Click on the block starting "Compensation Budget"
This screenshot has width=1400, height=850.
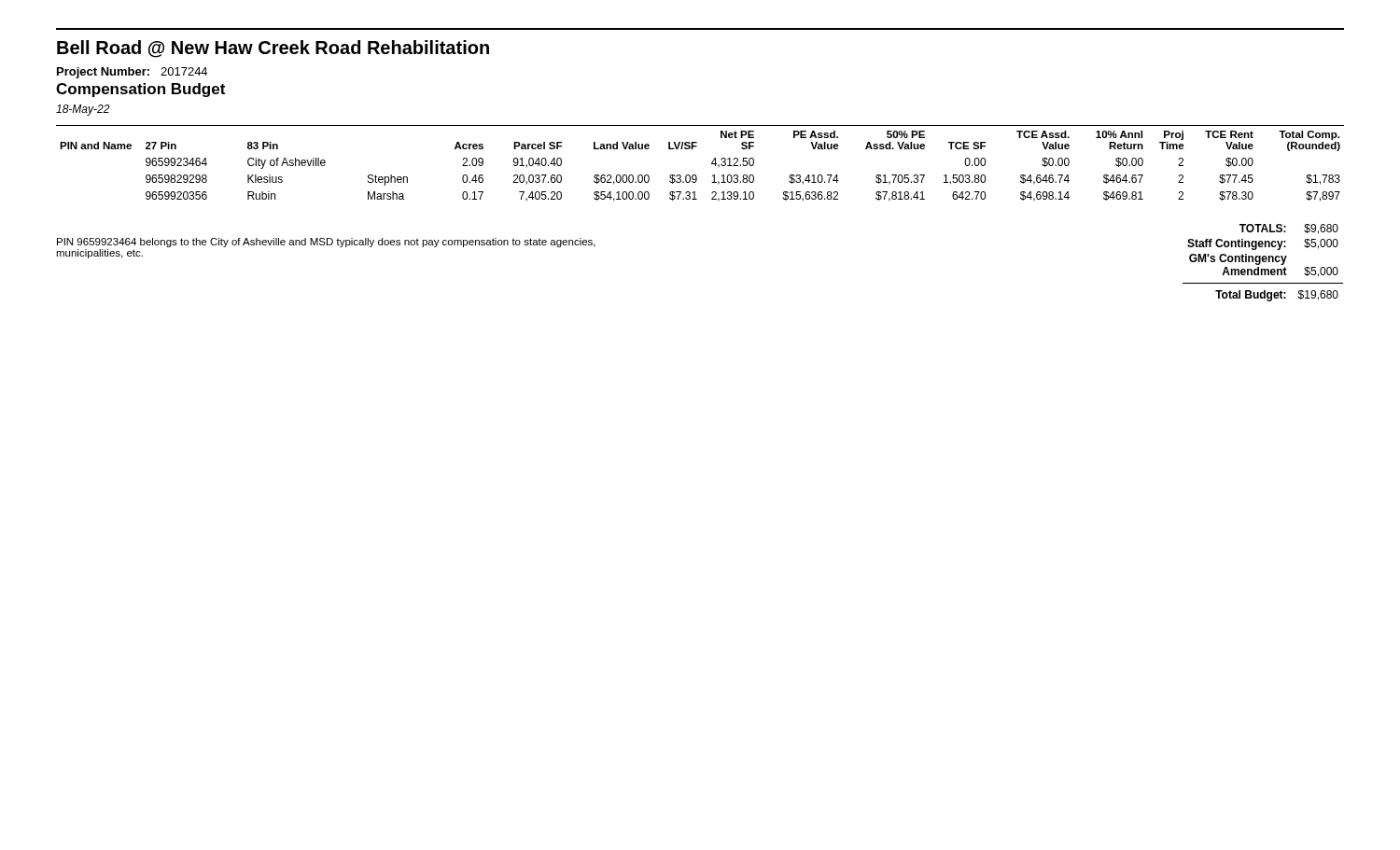click(x=140, y=90)
